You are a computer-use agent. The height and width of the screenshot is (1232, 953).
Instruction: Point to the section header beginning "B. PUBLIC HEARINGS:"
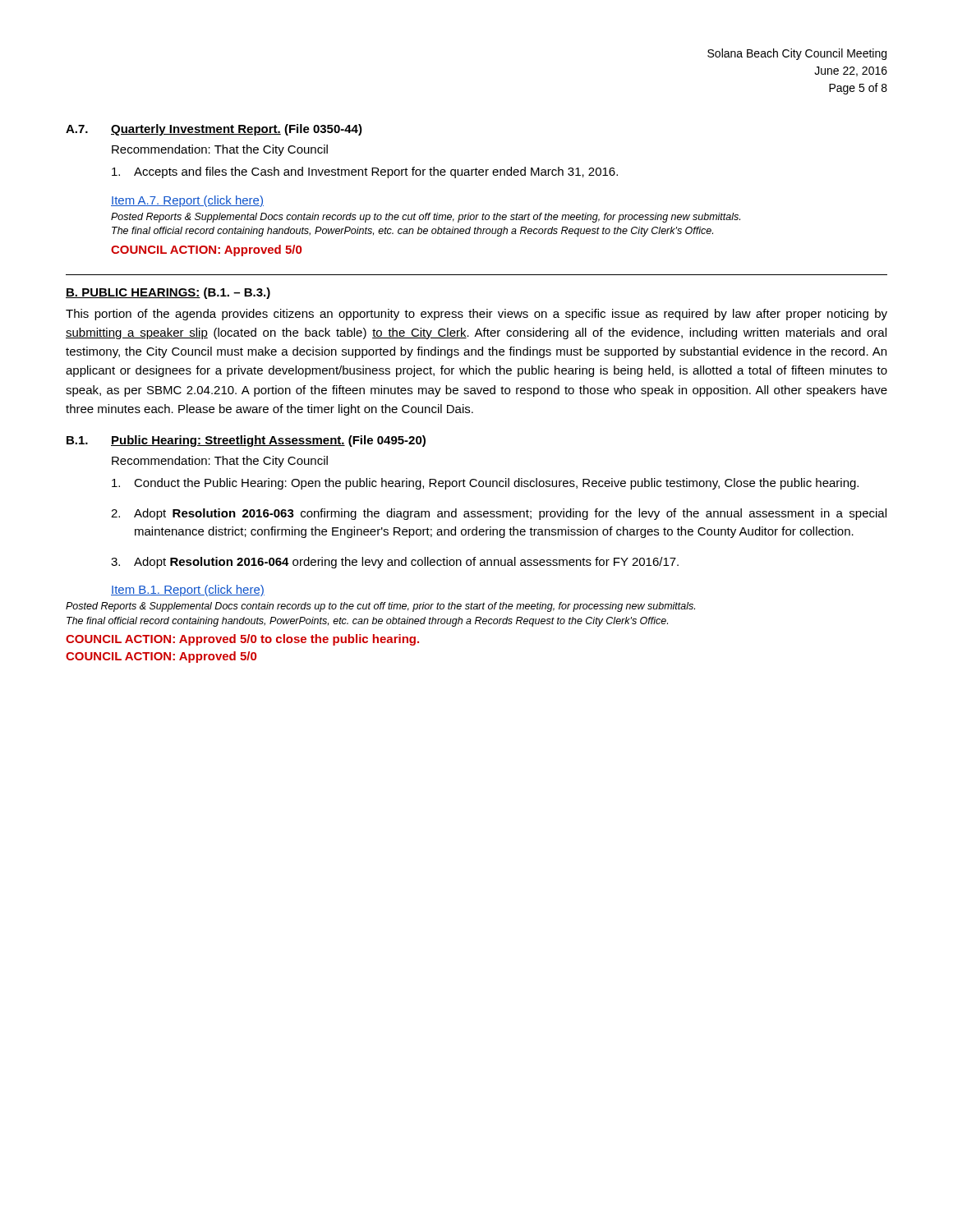click(168, 292)
